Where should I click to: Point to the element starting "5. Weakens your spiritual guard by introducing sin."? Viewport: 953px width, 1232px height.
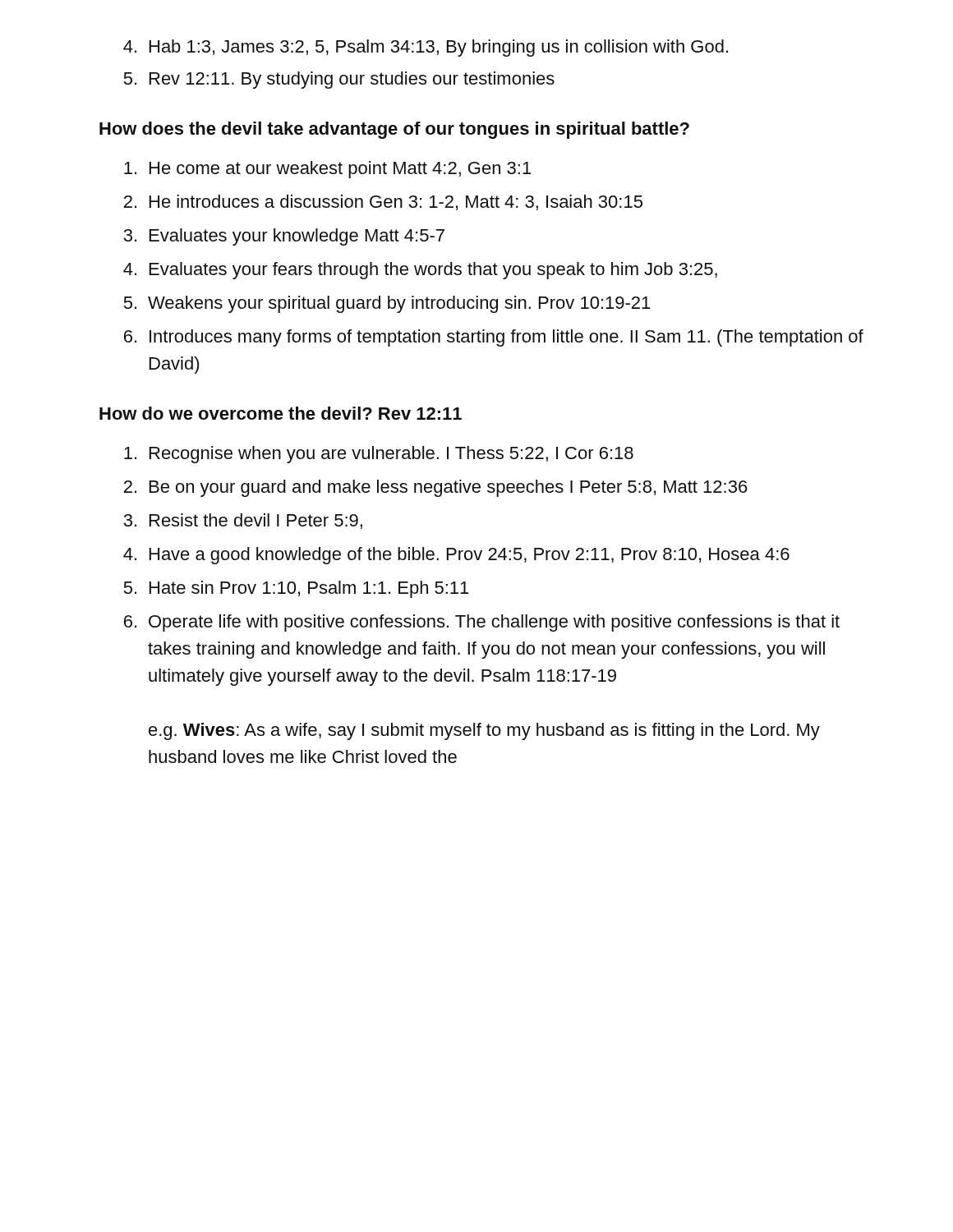point(485,303)
